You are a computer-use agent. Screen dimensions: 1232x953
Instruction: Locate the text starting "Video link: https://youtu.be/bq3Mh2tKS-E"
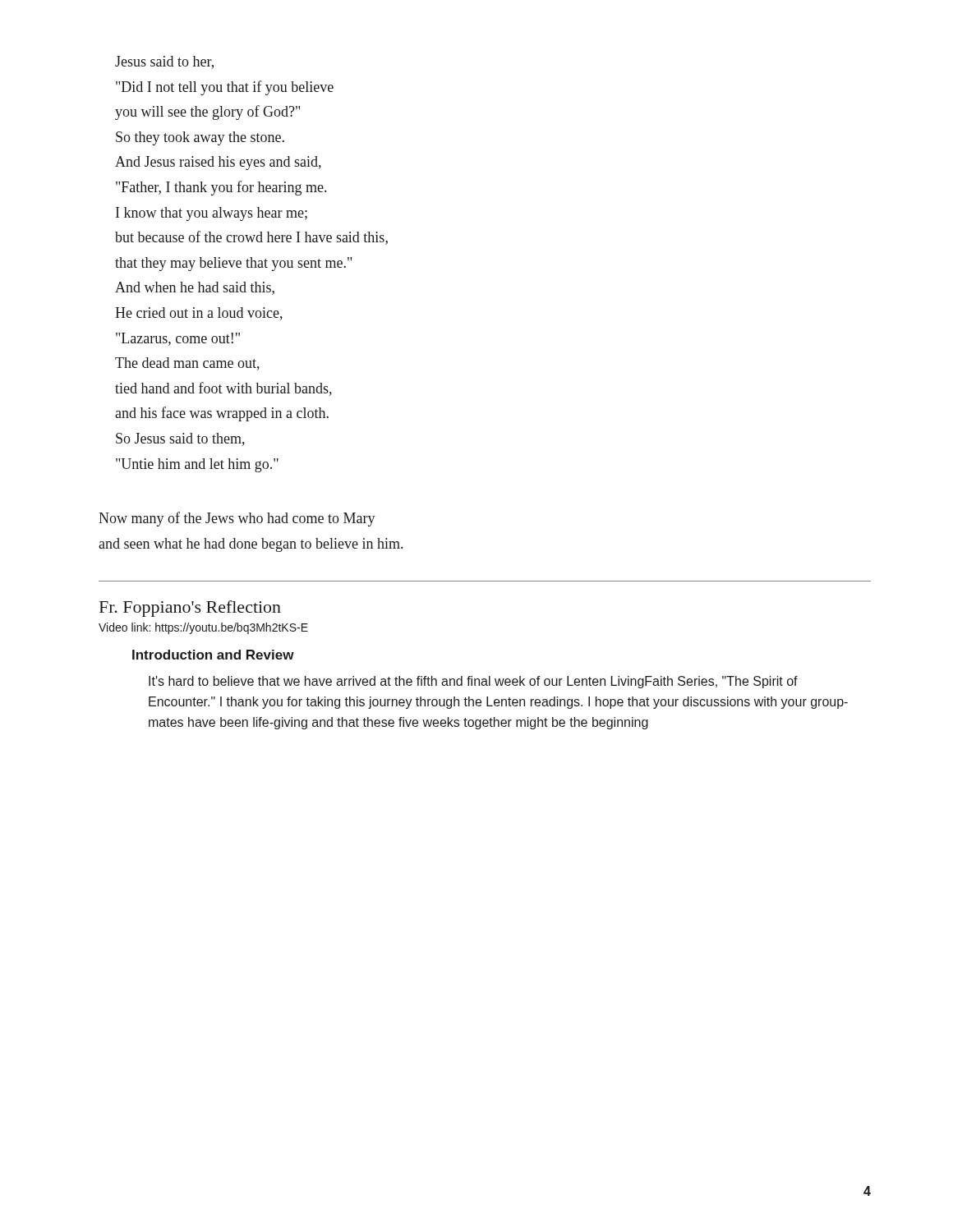pyautogui.click(x=203, y=628)
